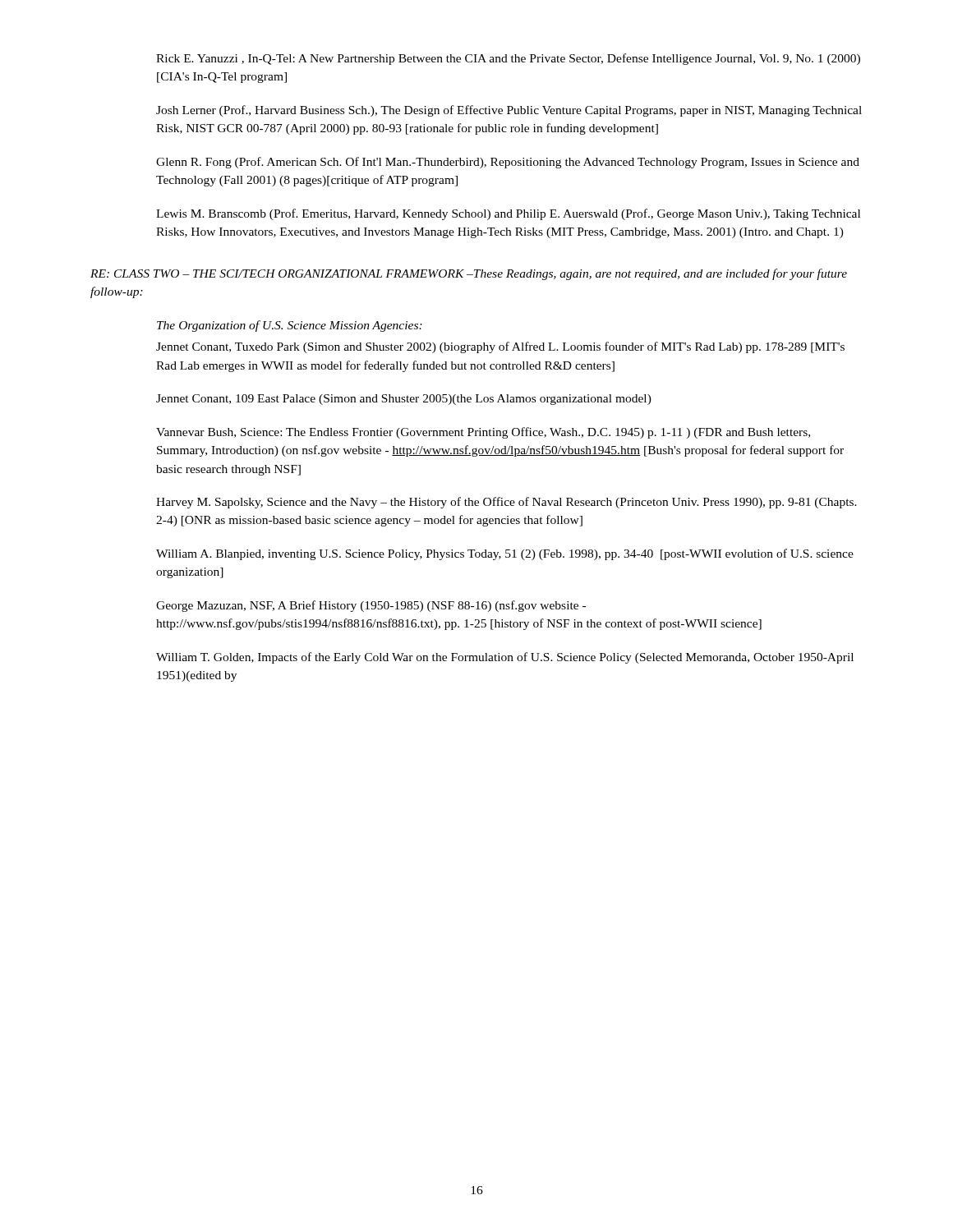Find the text block starting "The Organization of U.S. Science Mission Agencies:"
The height and width of the screenshot is (1232, 953).
point(290,326)
